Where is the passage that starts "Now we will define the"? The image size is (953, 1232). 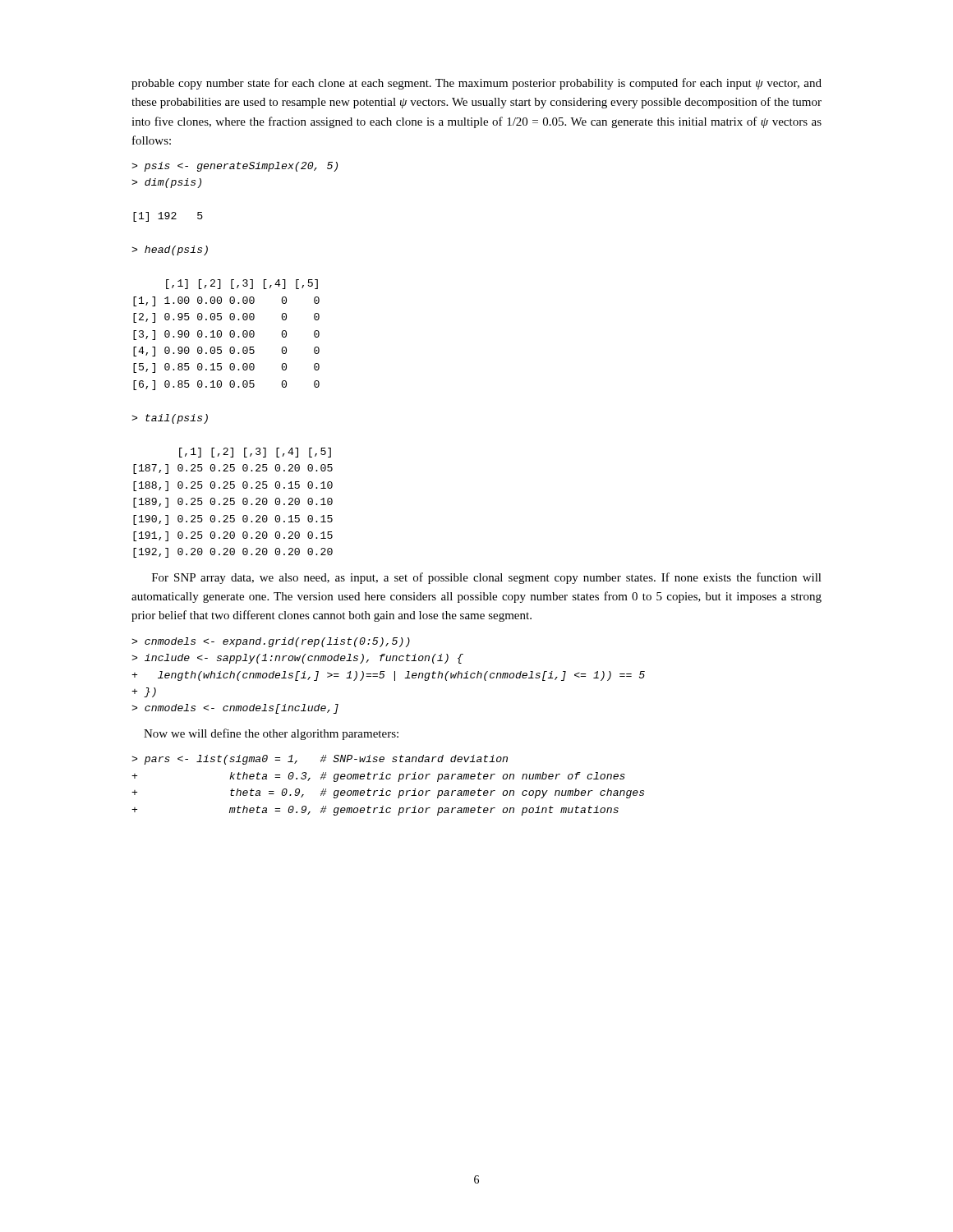[x=265, y=733]
